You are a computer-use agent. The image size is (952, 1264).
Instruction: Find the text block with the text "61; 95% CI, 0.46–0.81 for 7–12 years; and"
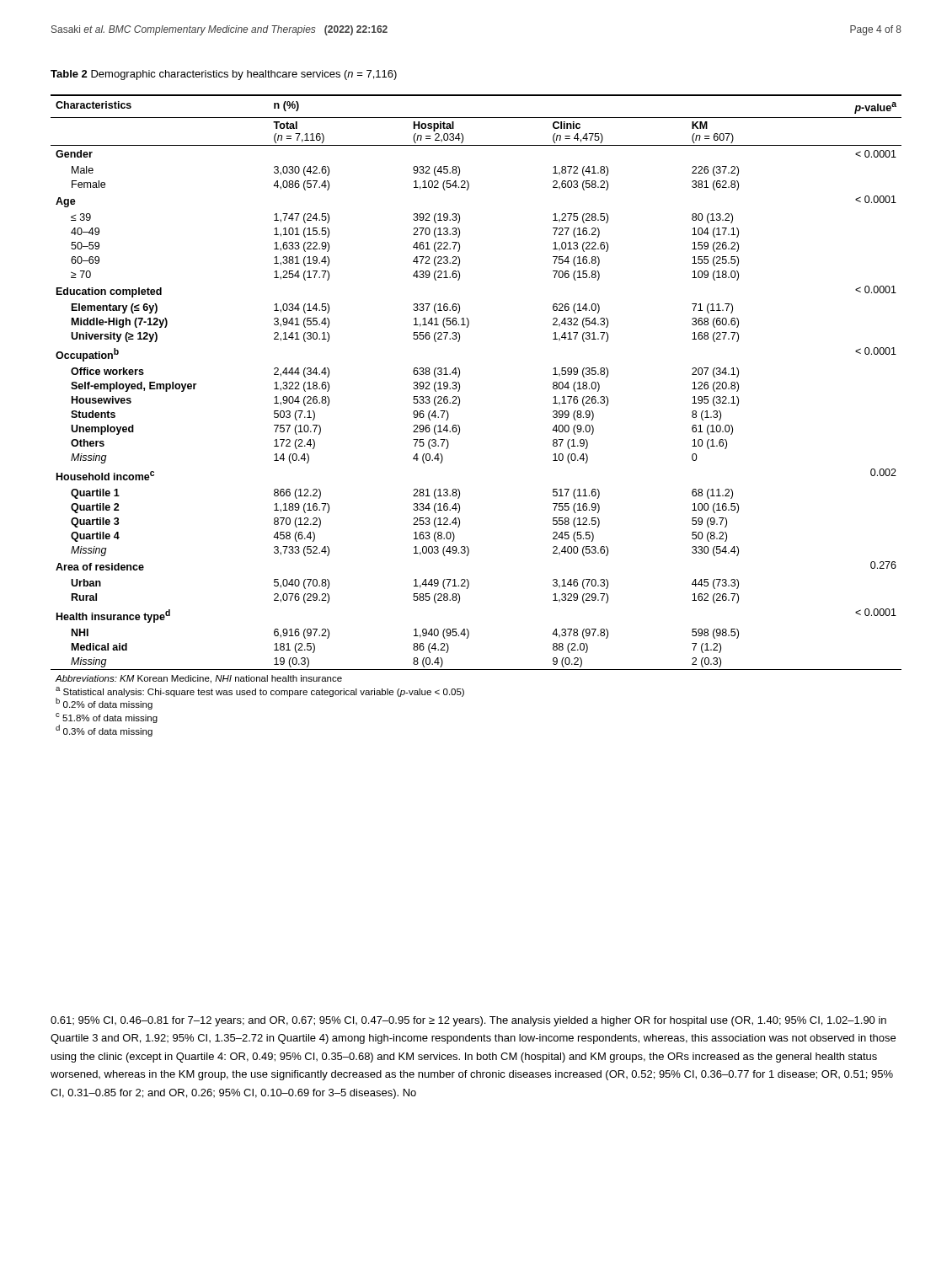[x=473, y=1056]
